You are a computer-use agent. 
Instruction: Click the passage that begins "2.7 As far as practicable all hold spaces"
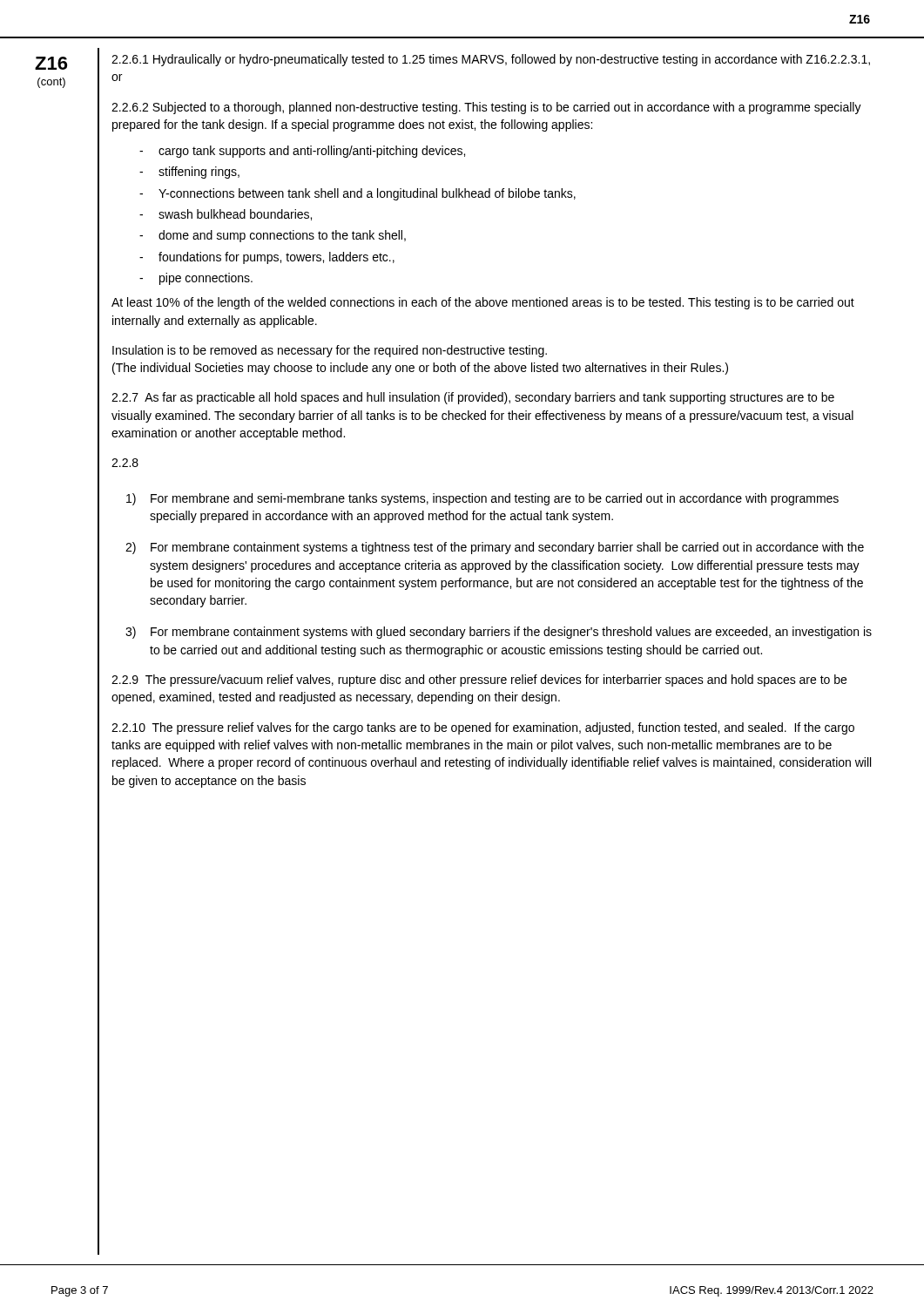click(x=483, y=415)
